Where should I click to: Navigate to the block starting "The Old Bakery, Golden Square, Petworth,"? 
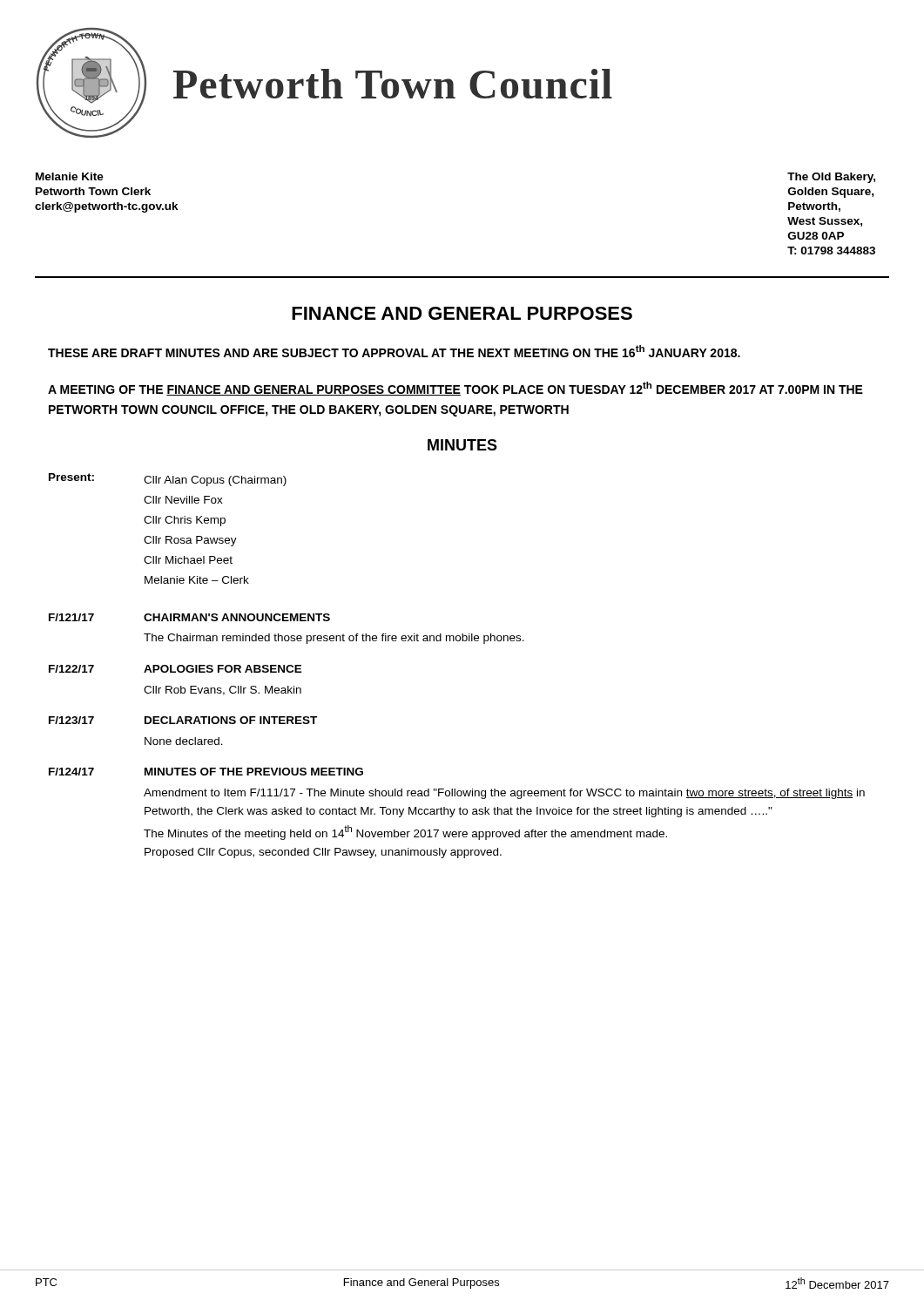[832, 213]
